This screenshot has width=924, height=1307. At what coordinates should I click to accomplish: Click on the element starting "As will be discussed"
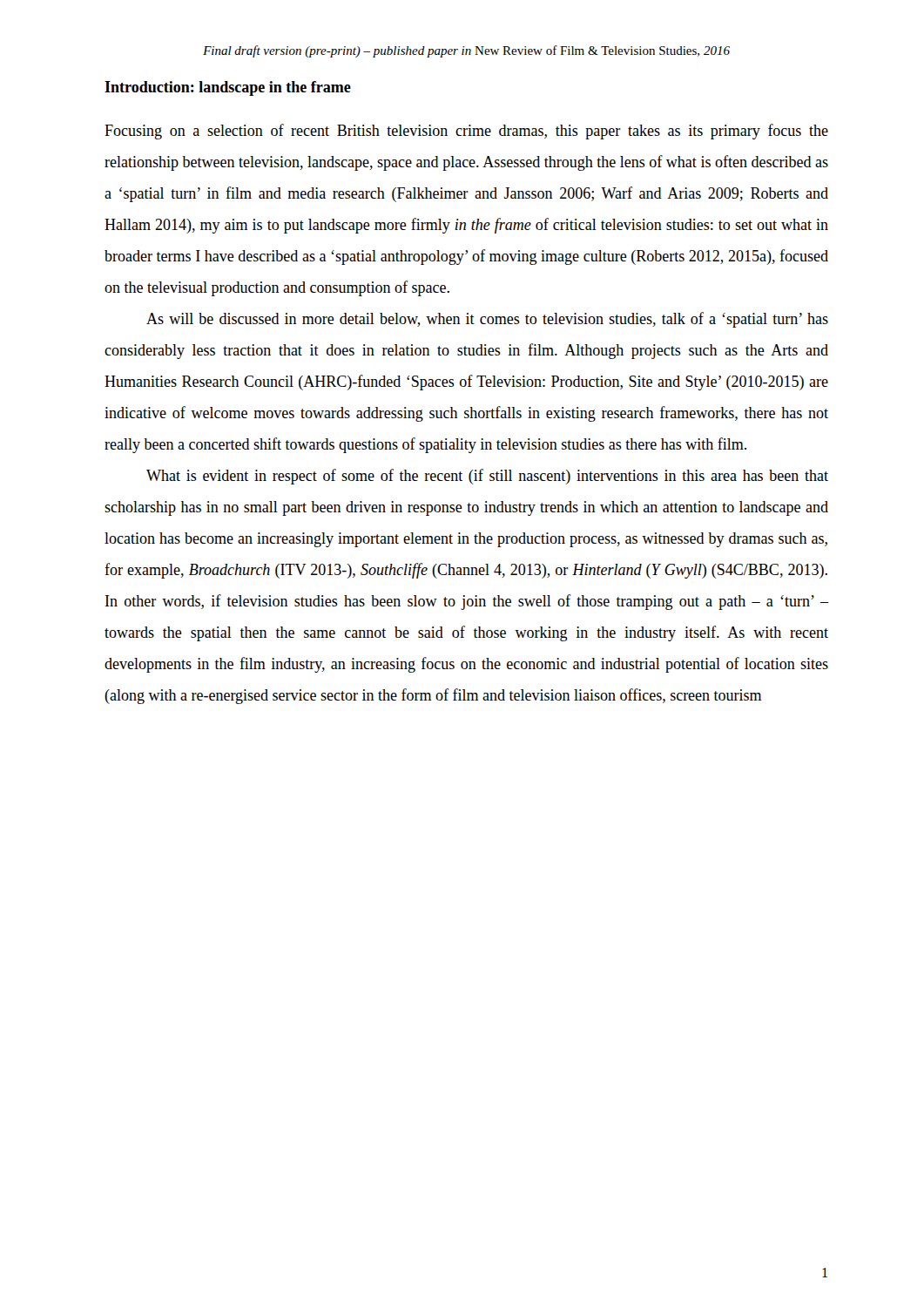(x=466, y=382)
